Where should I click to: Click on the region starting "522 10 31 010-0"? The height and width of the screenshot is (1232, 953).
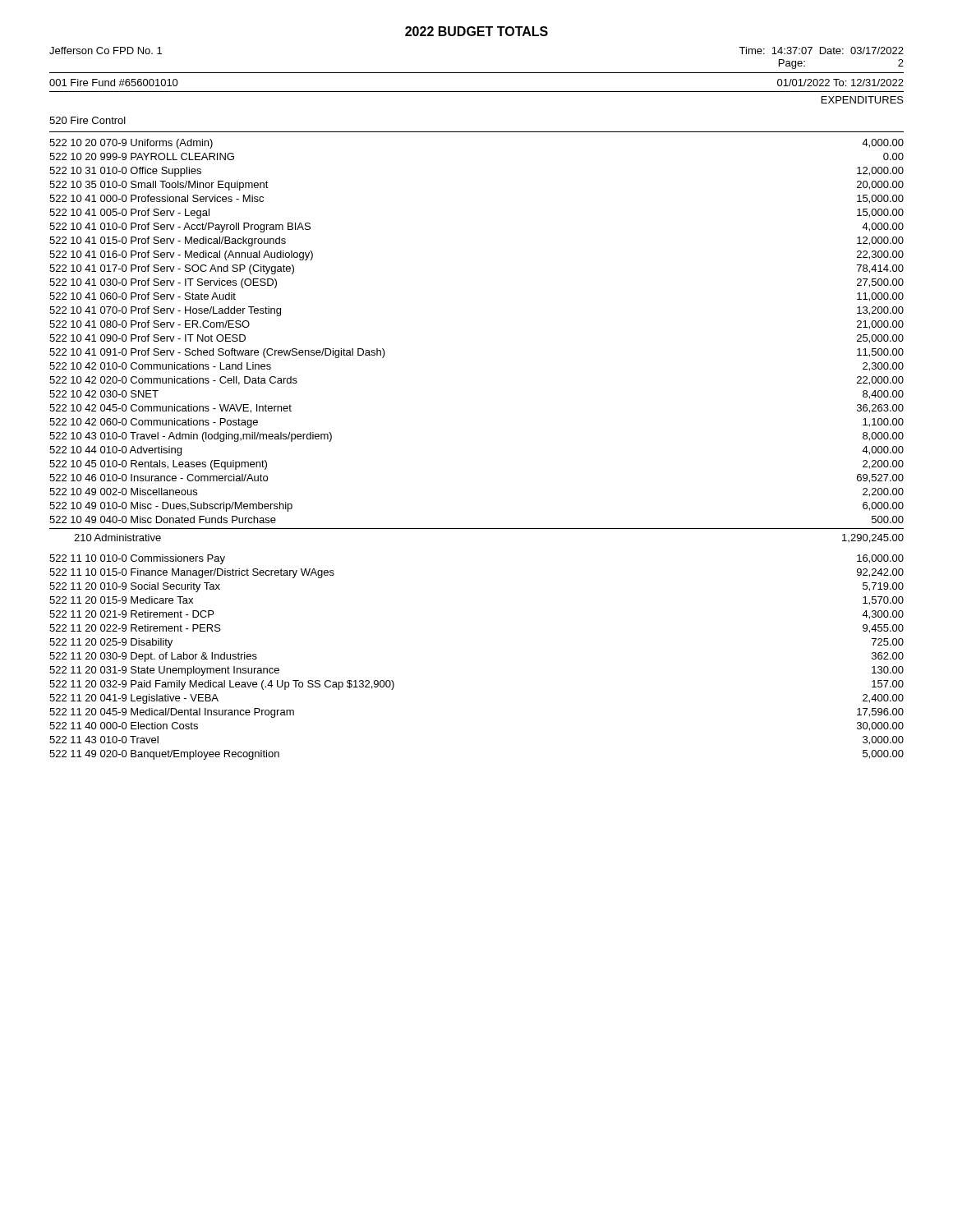tap(125, 173)
